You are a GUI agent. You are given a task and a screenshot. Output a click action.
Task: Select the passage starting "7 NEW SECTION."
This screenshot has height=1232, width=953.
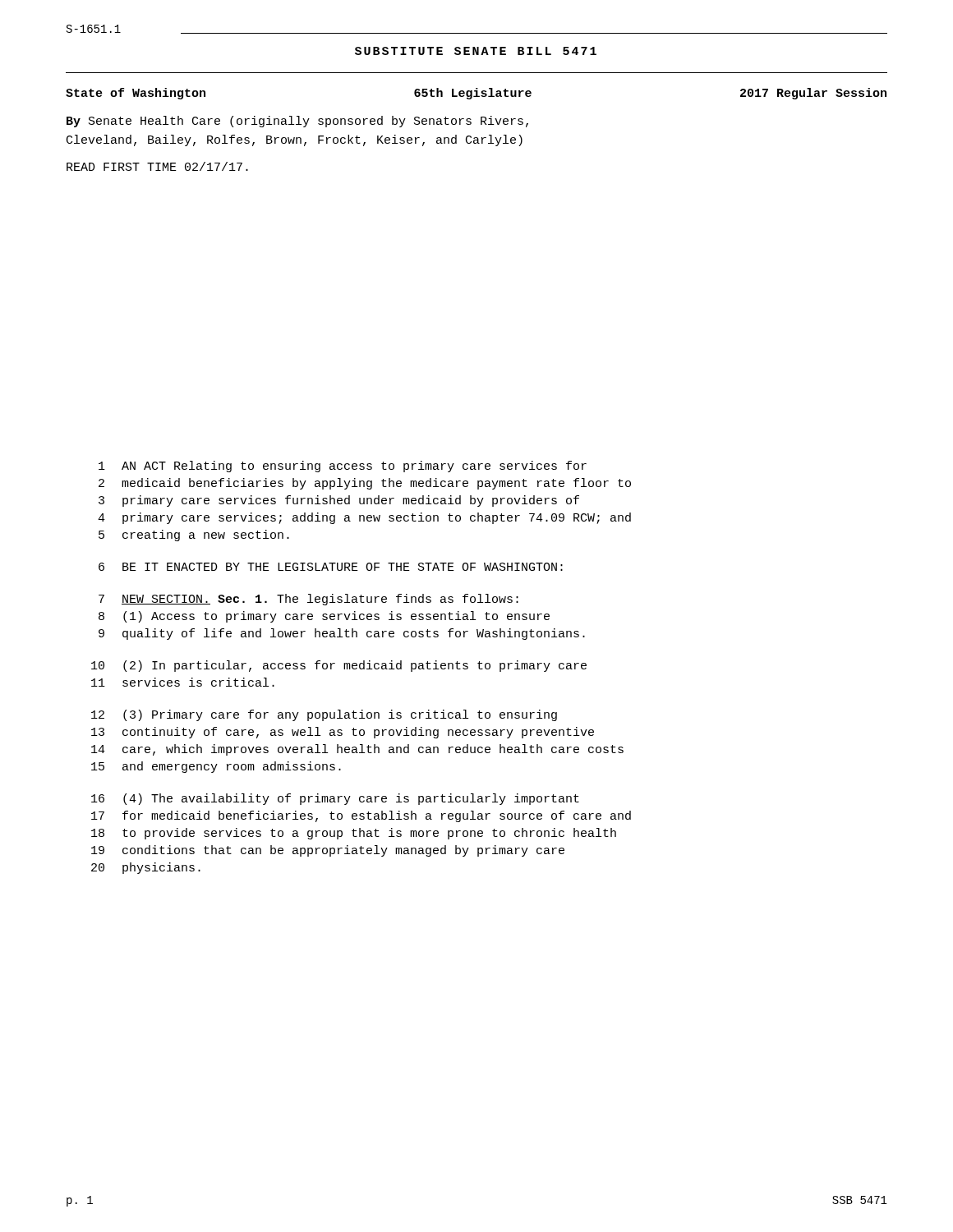pyautogui.click(x=476, y=600)
